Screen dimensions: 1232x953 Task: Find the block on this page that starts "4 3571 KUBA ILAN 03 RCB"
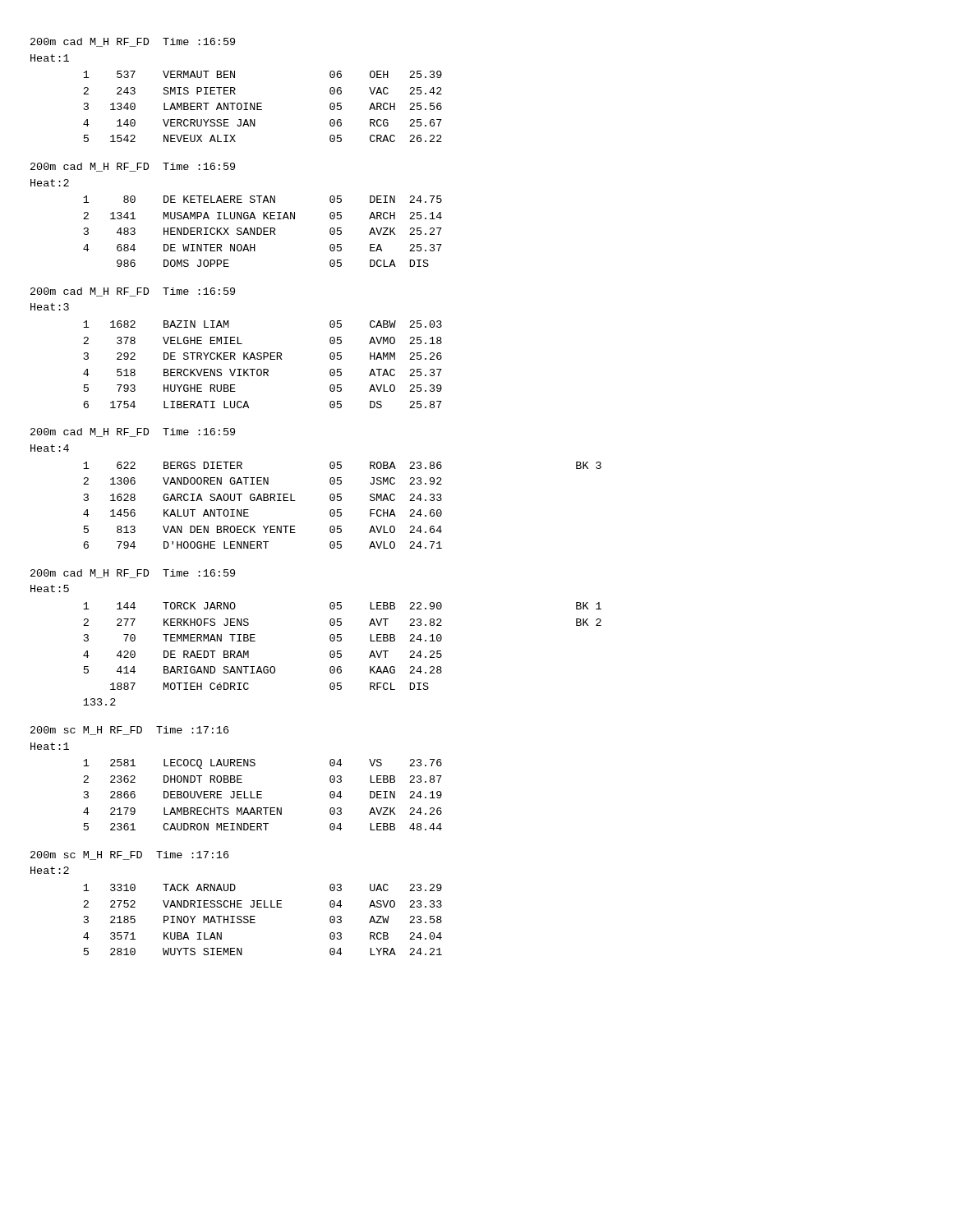click(x=120, y=935)
